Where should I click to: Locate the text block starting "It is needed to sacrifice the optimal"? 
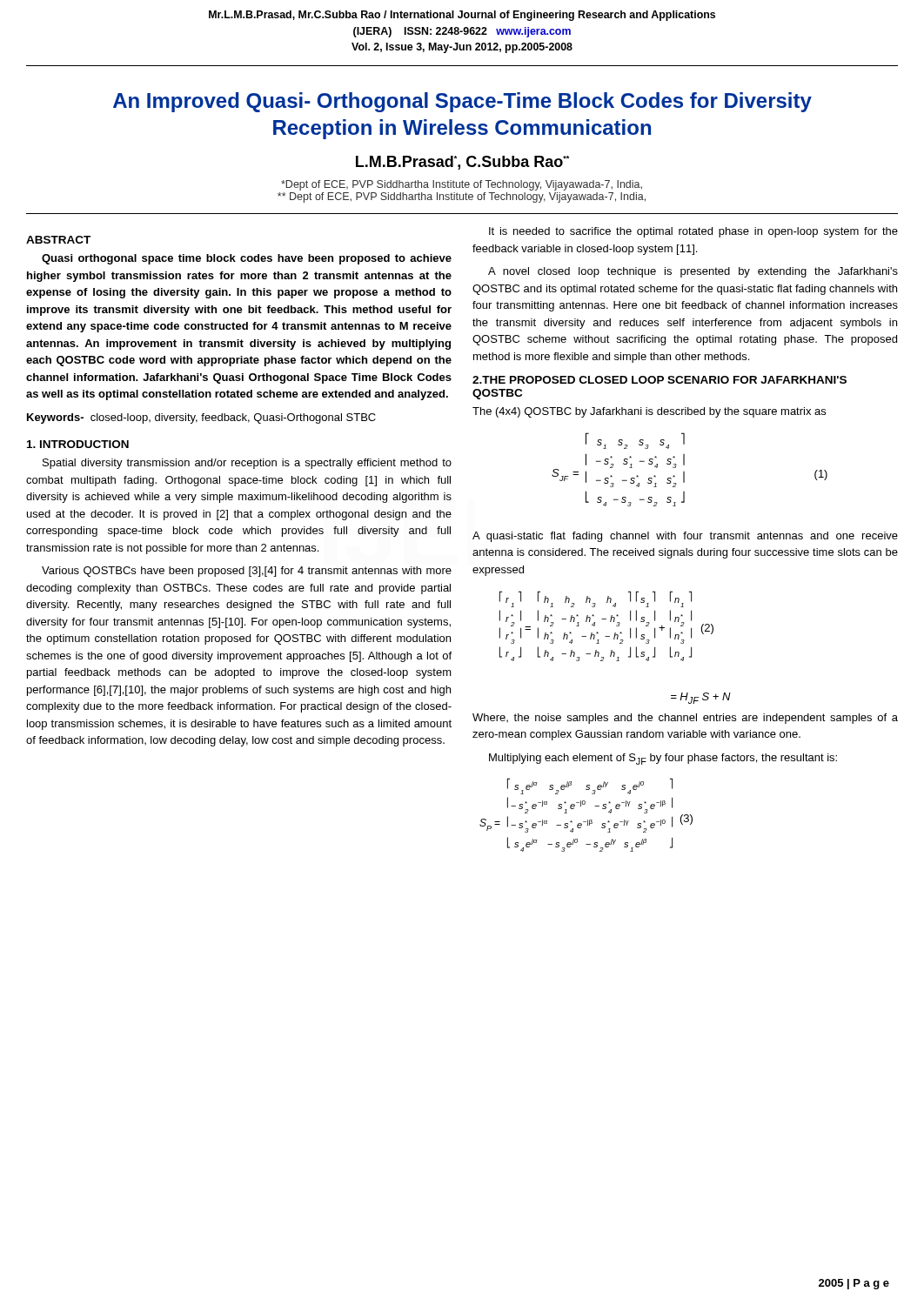[685, 294]
